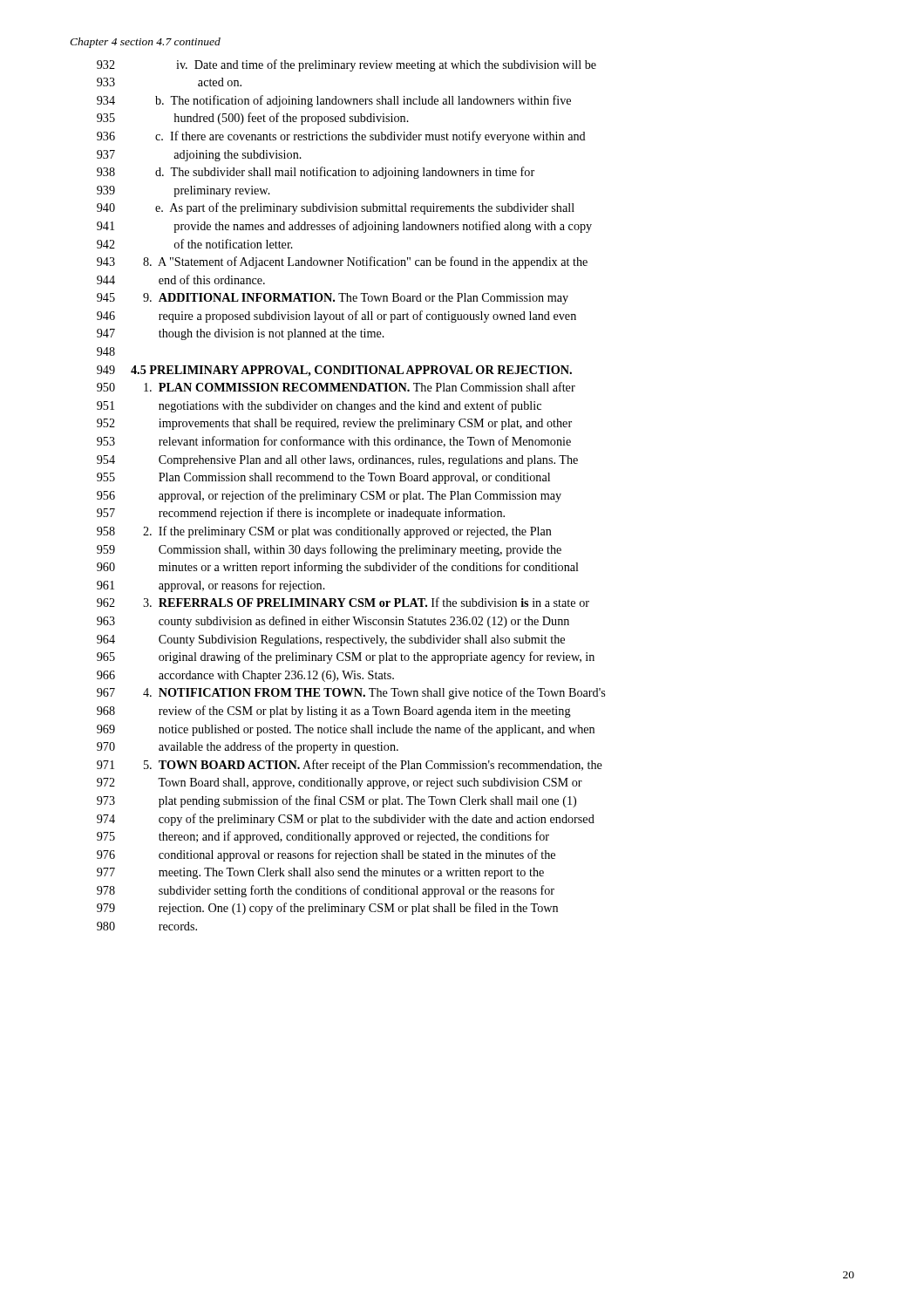Screen dimensions: 1308x924
Task: Locate the list item with the text "962963964965966 3. REFERRALS"
Action: tap(462, 639)
